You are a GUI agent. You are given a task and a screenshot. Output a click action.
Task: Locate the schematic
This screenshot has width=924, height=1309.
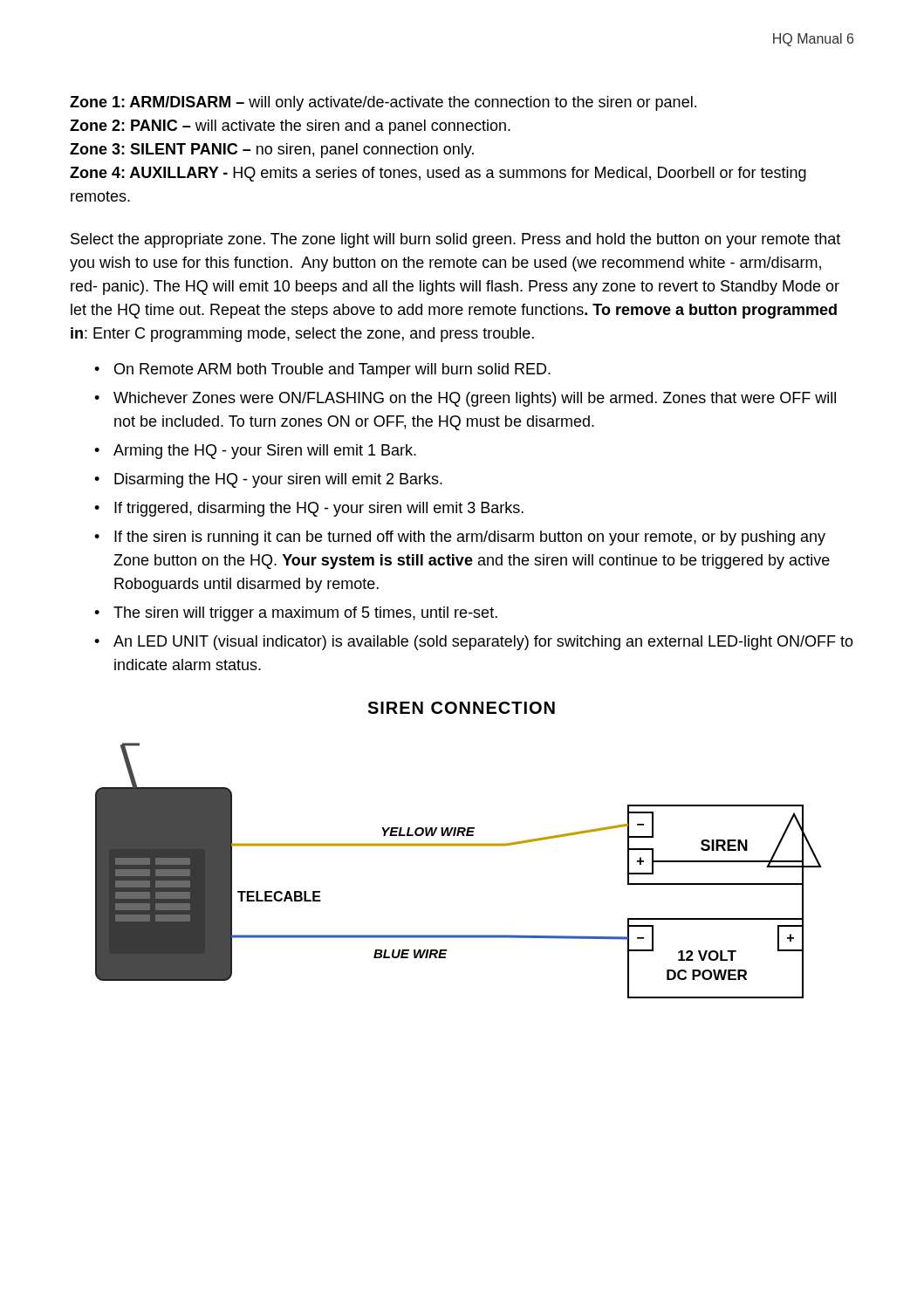462,884
